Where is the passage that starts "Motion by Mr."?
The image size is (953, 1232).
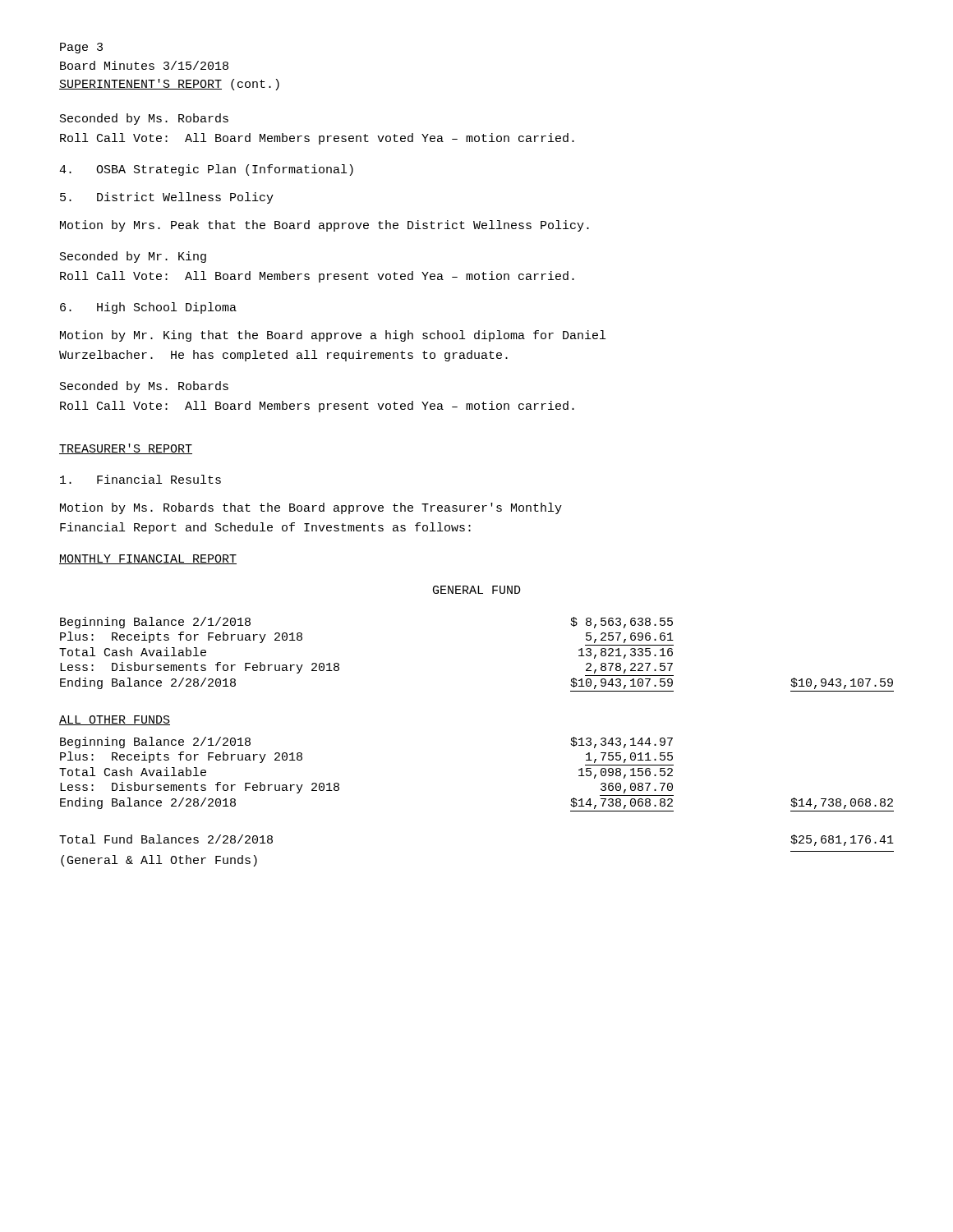[x=333, y=346]
